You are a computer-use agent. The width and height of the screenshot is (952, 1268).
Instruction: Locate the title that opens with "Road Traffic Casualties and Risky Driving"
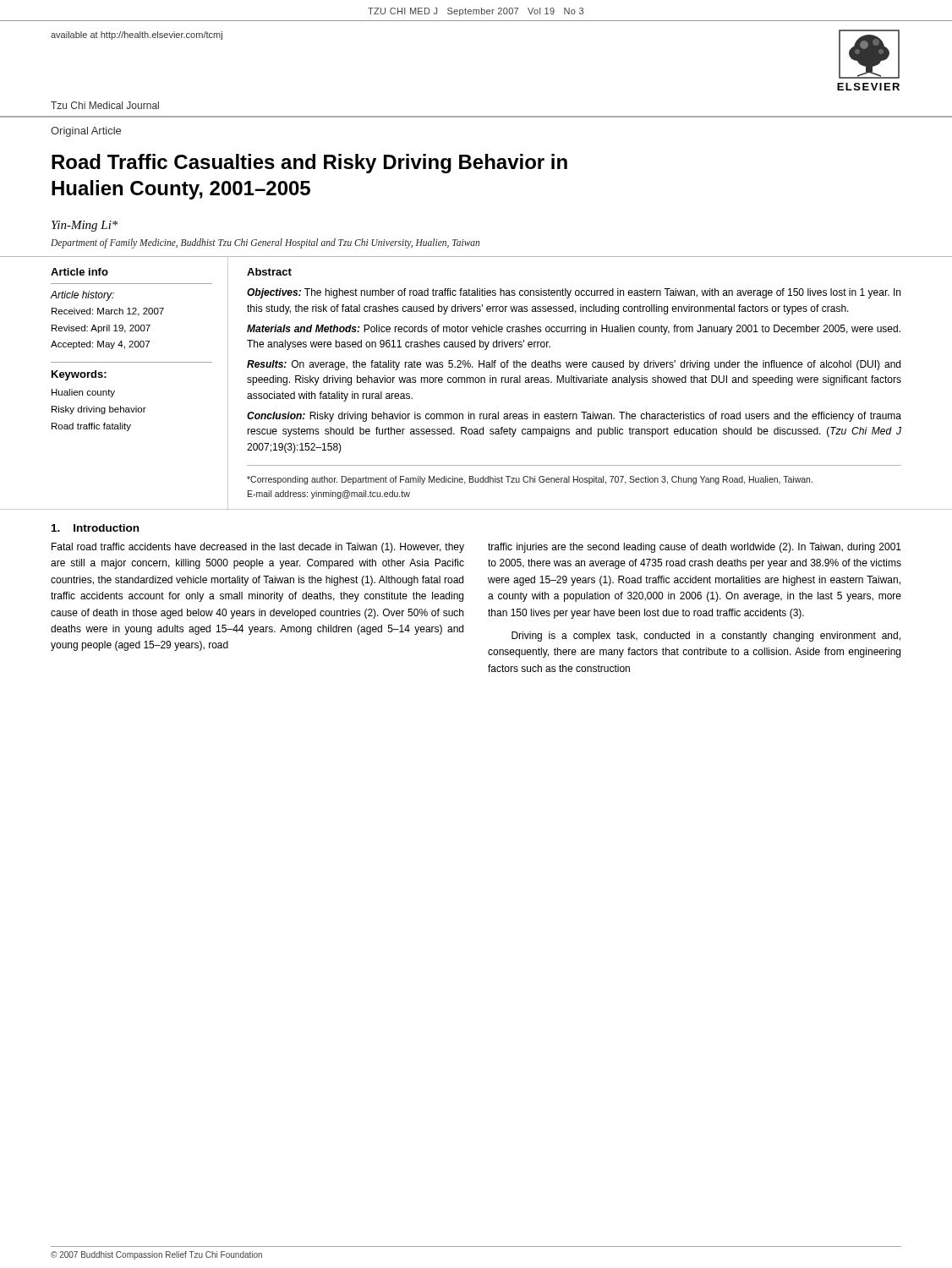coord(310,175)
